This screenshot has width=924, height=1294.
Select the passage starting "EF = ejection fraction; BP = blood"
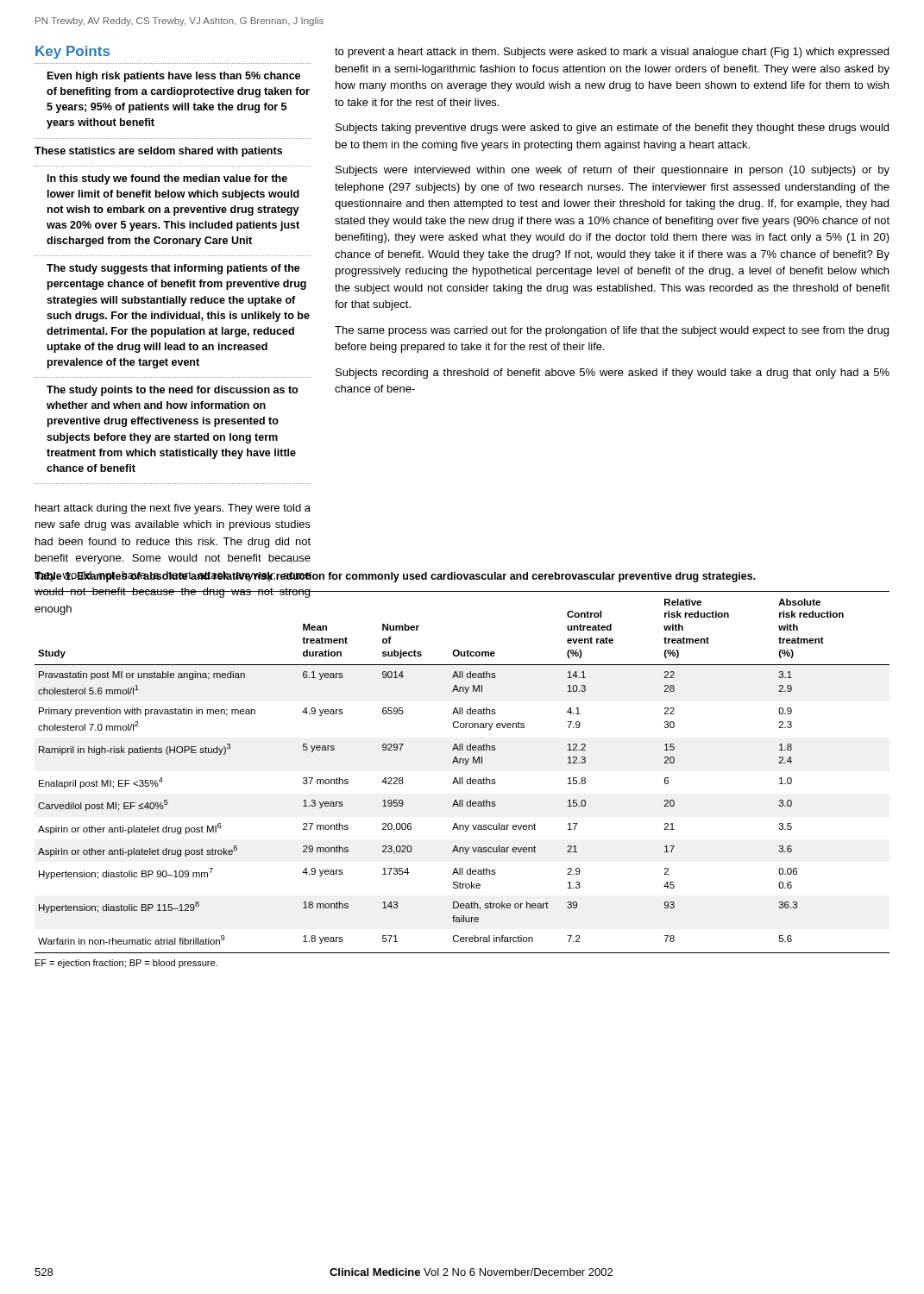[x=126, y=962]
